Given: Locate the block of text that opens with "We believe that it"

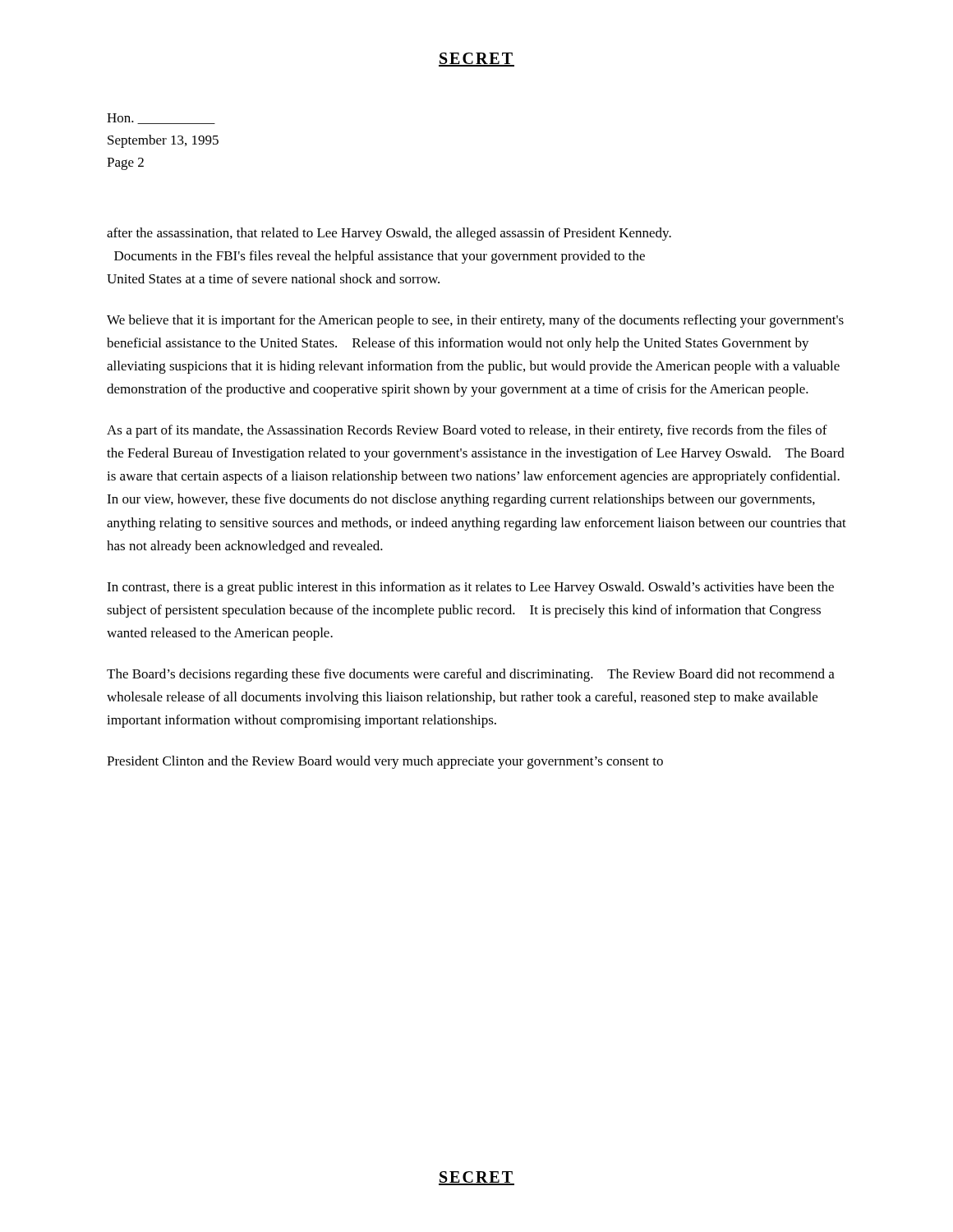Looking at the screenshot, I should (475, 355).
